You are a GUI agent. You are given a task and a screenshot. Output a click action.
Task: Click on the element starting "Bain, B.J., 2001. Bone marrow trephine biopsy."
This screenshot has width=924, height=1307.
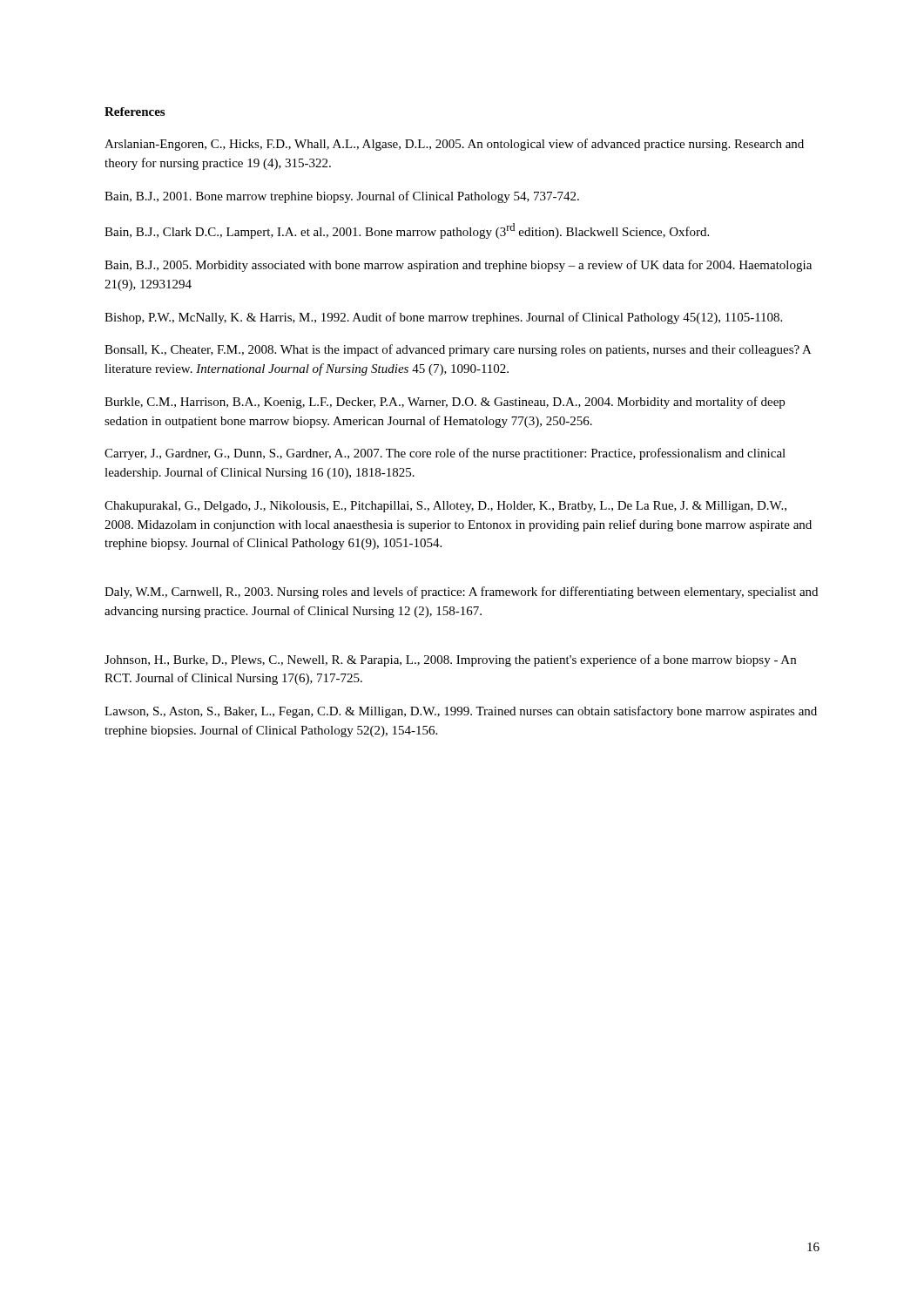[342, 196]
